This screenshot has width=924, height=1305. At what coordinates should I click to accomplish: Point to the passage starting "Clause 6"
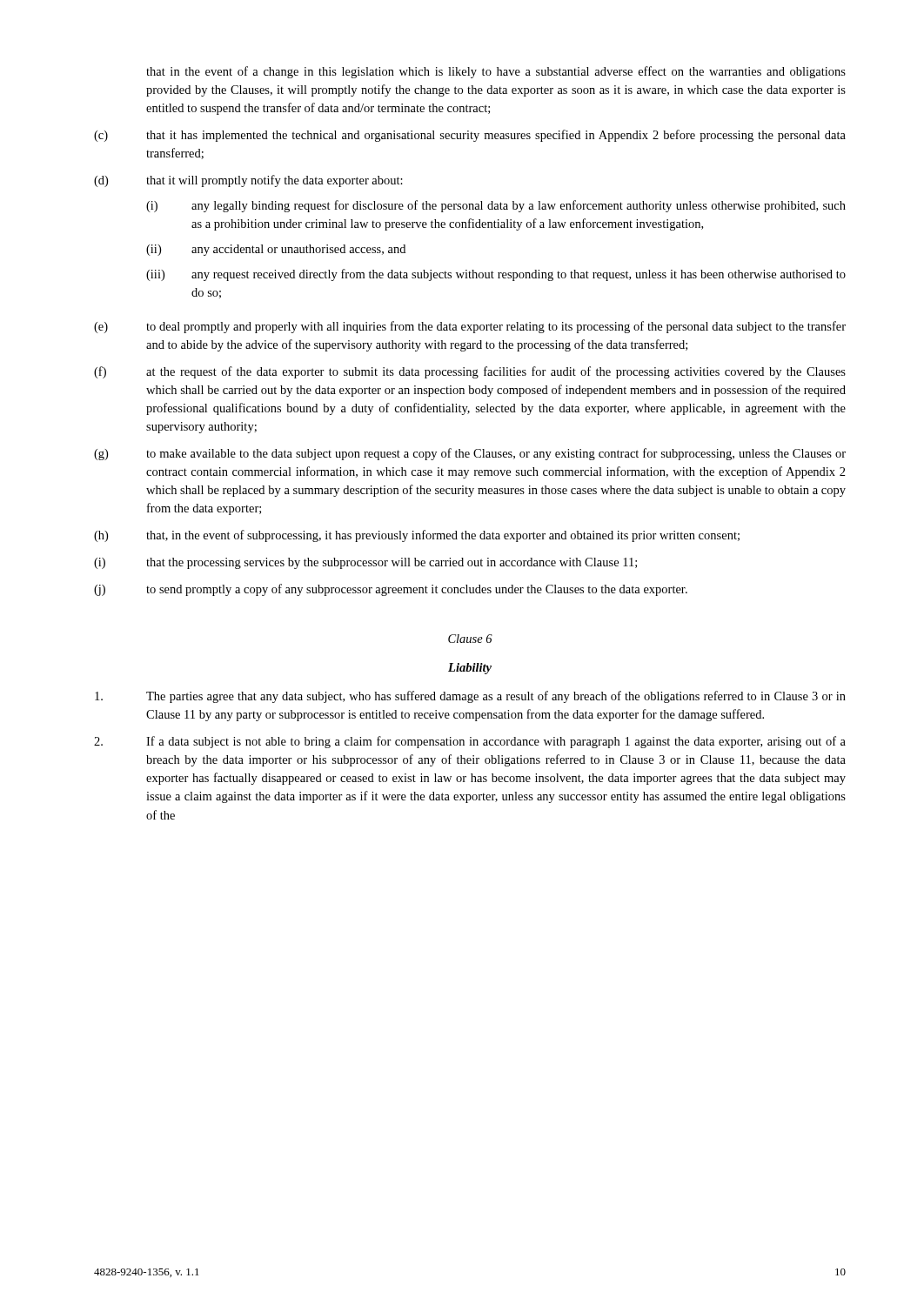(x=470, y=639)
